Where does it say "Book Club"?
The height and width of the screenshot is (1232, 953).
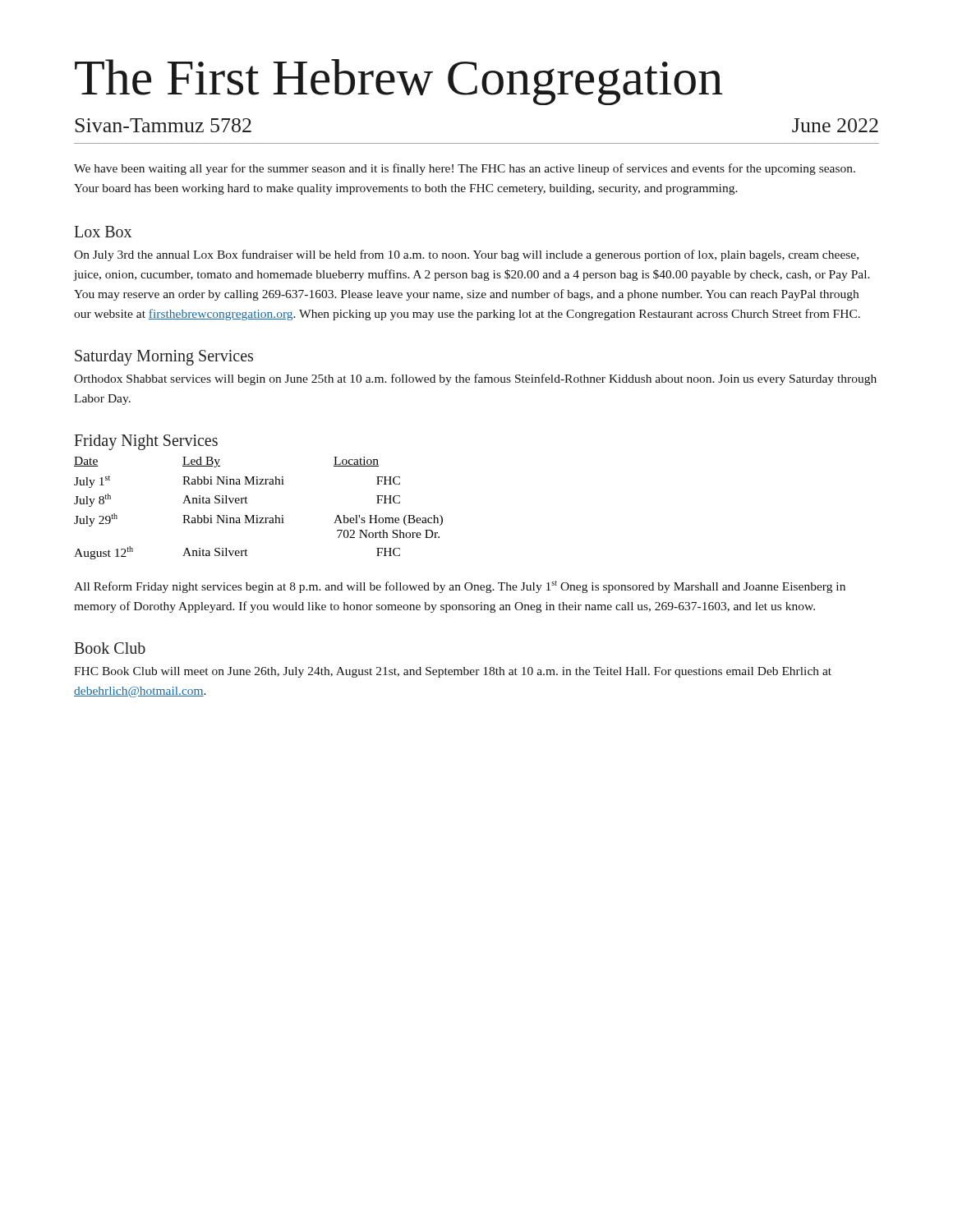point(110,648)
